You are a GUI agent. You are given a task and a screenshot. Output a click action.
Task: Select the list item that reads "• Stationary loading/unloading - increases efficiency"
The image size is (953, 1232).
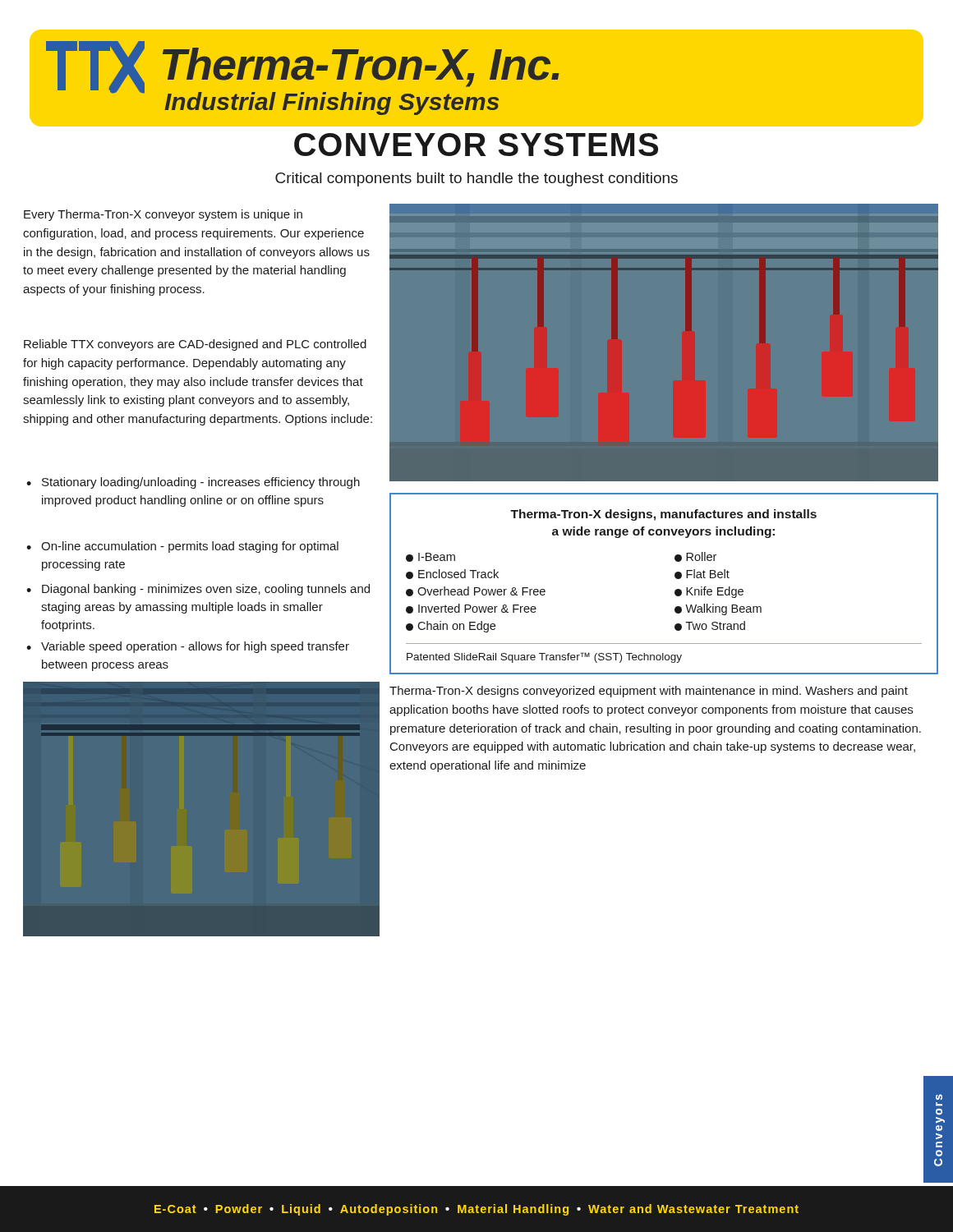[193, 490]
